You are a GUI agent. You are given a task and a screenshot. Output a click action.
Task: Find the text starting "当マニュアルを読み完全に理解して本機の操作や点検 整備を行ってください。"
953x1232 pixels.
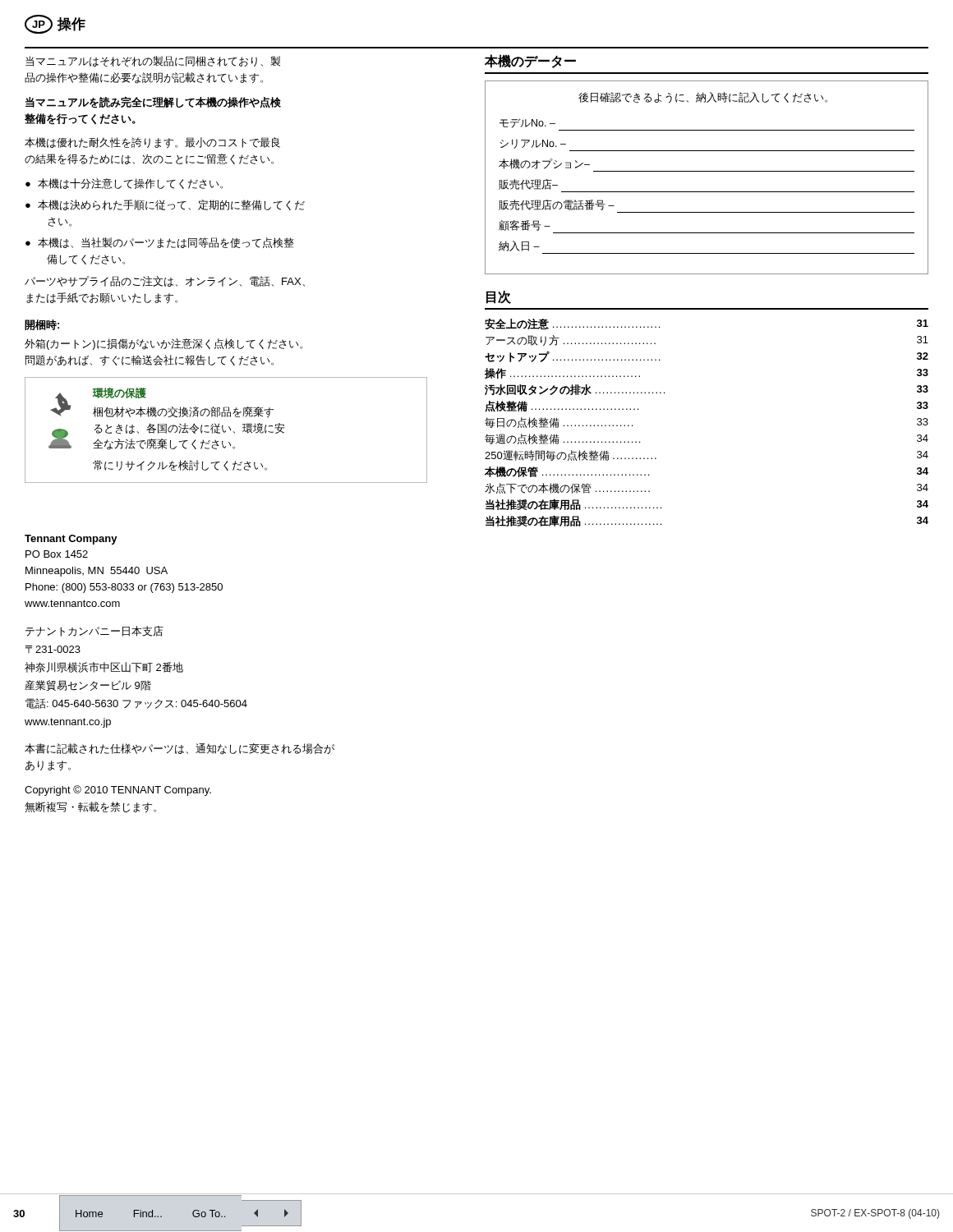[x=153, y=111]
